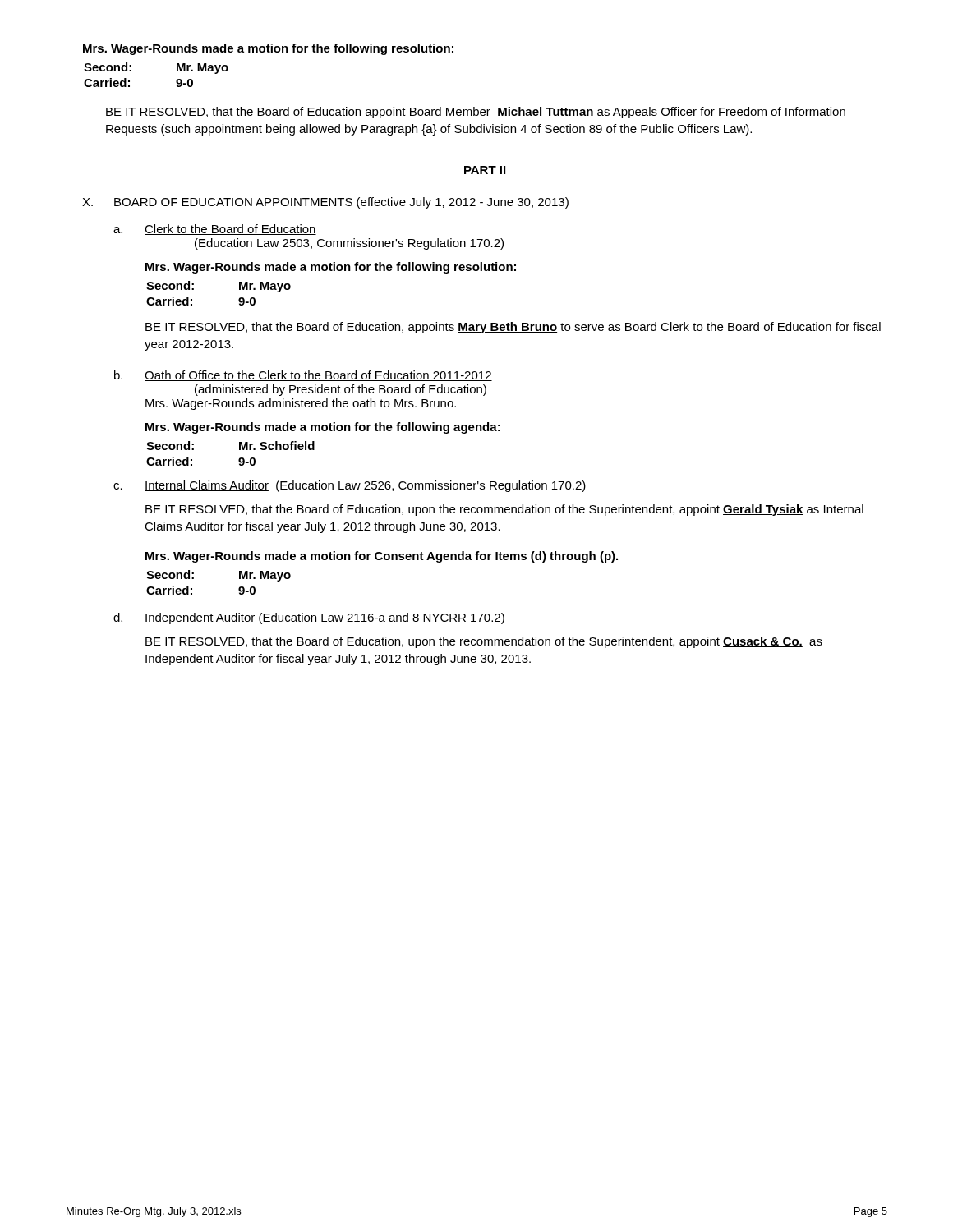Find the list item with the text "c. Internal Claims Auditor (Education Law 2526, Commissioner's"
Image resolution: width=953 pixels, height=1232 pixels.
tap(500, 485)
